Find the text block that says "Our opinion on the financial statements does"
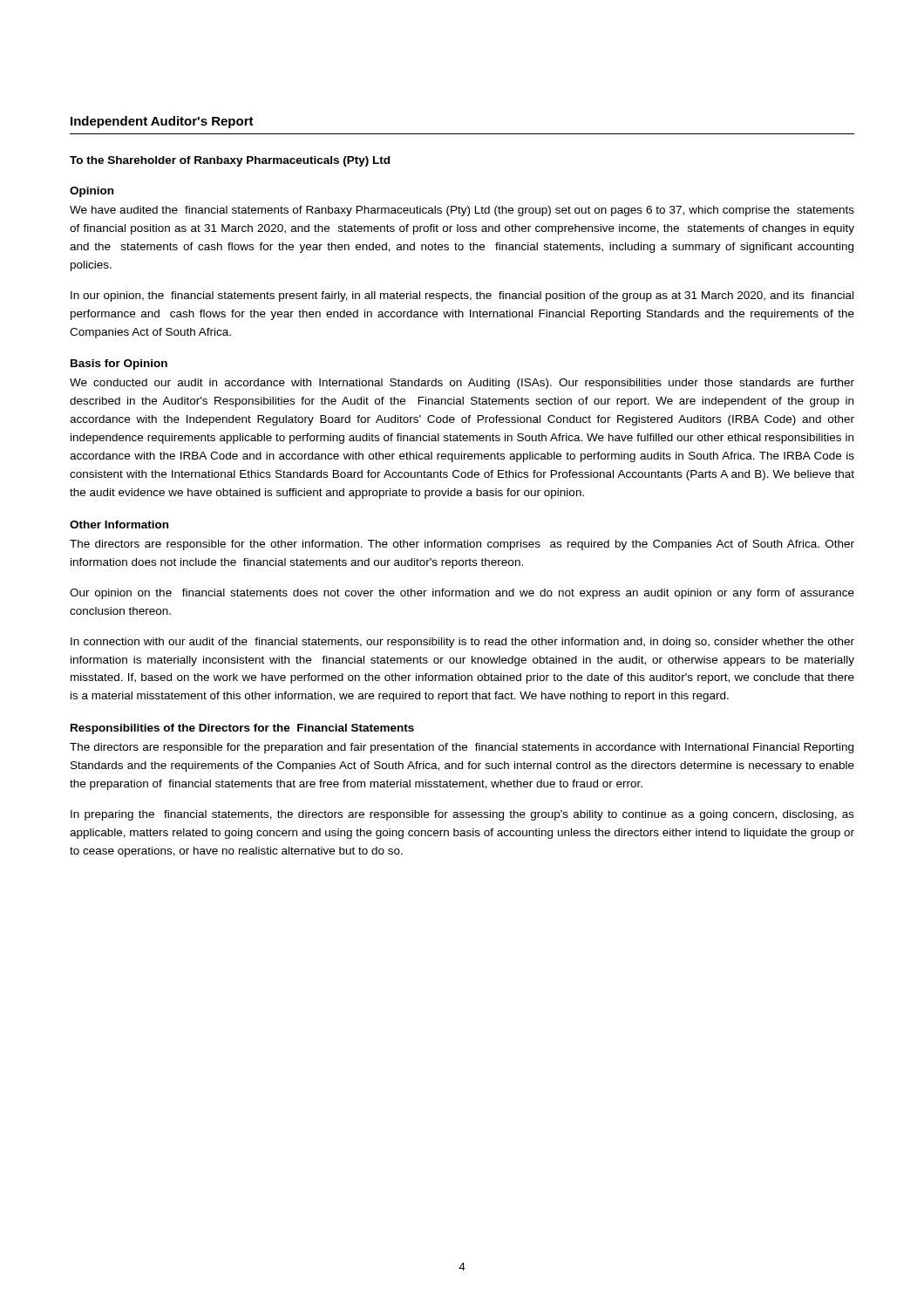Image resolution: width=924 pixels, height=1308 pixels. 462,601
